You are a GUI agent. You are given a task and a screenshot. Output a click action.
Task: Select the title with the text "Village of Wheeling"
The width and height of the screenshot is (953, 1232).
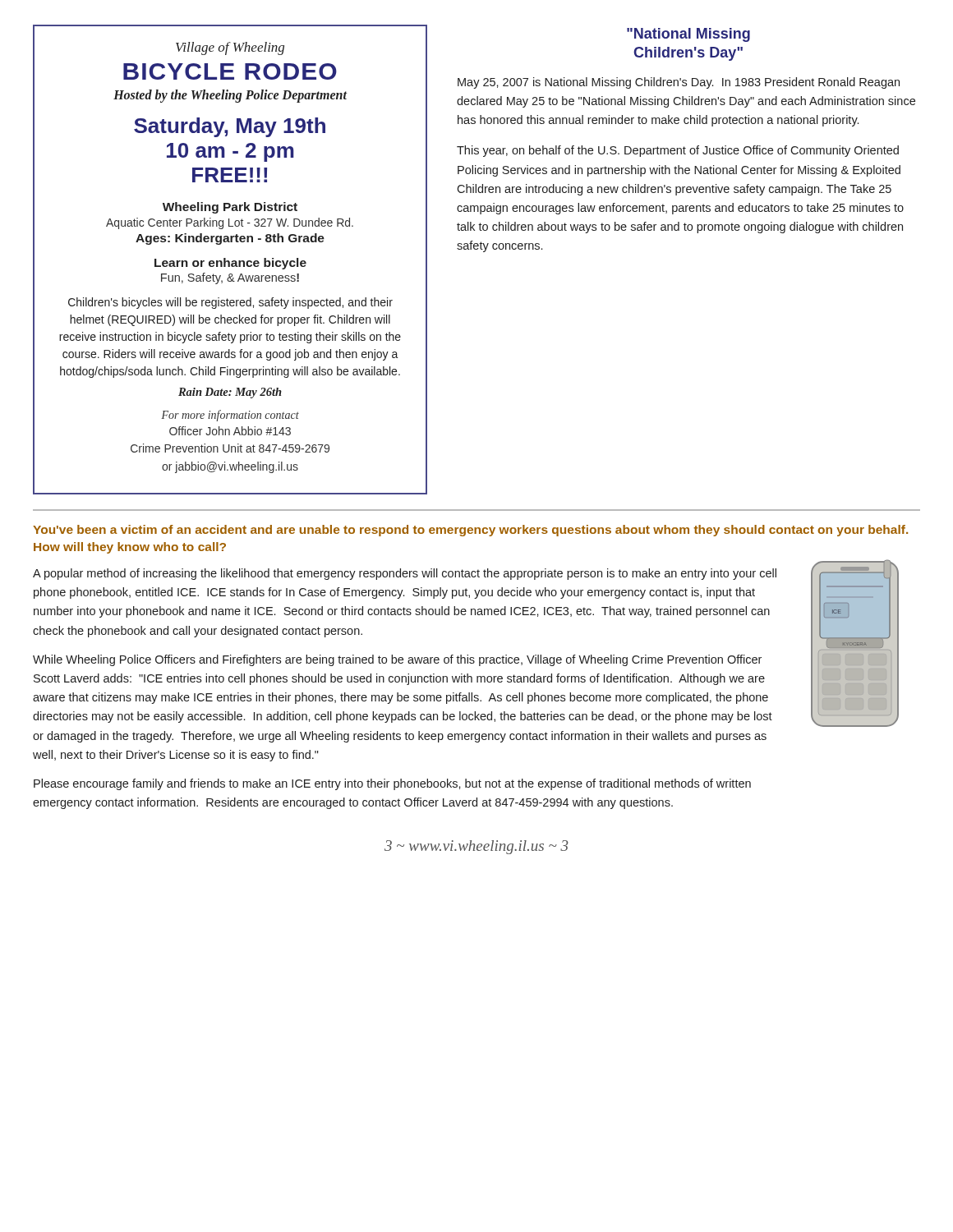coord(230,71)
